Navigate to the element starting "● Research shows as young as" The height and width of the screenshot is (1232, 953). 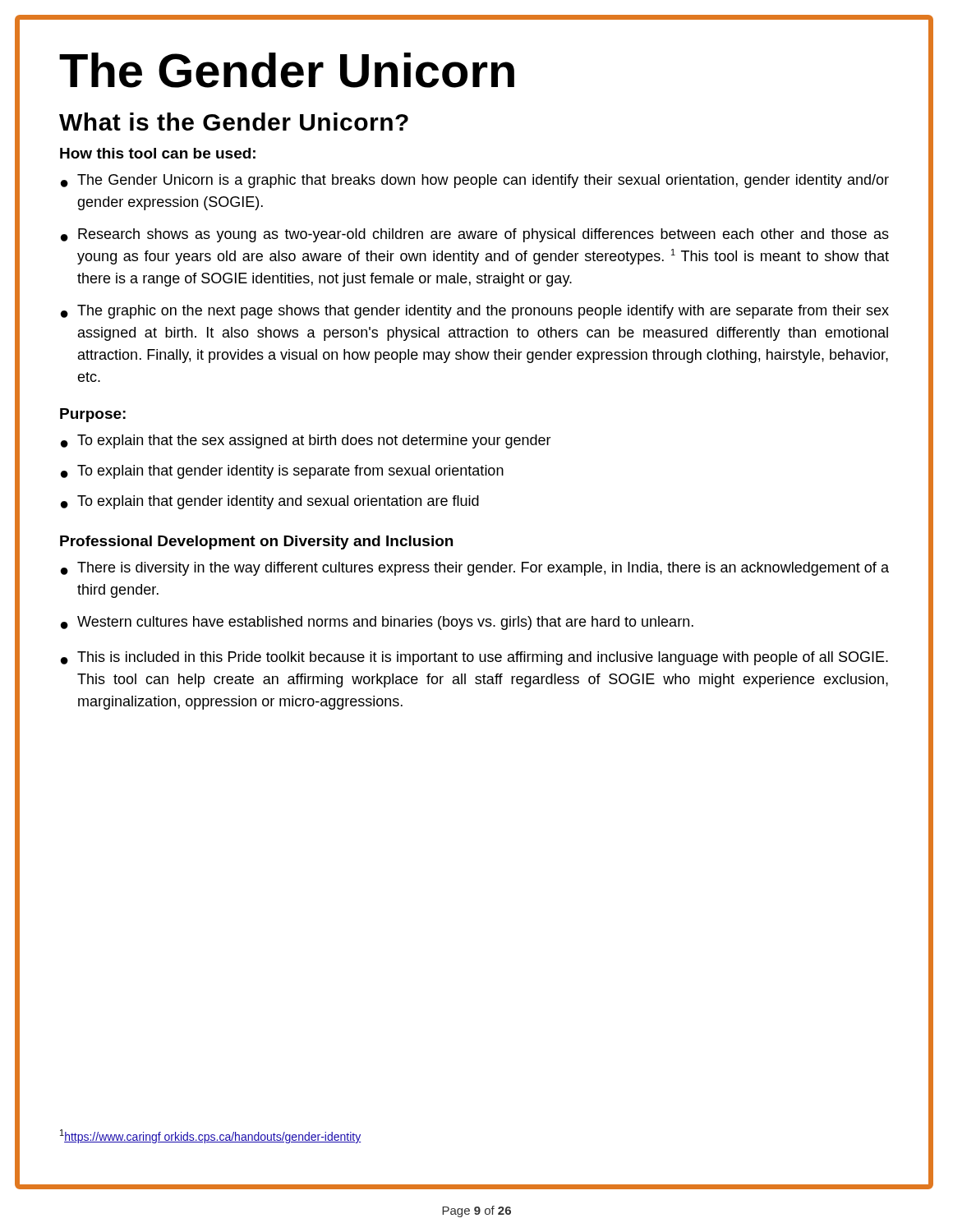coord(474,257)
